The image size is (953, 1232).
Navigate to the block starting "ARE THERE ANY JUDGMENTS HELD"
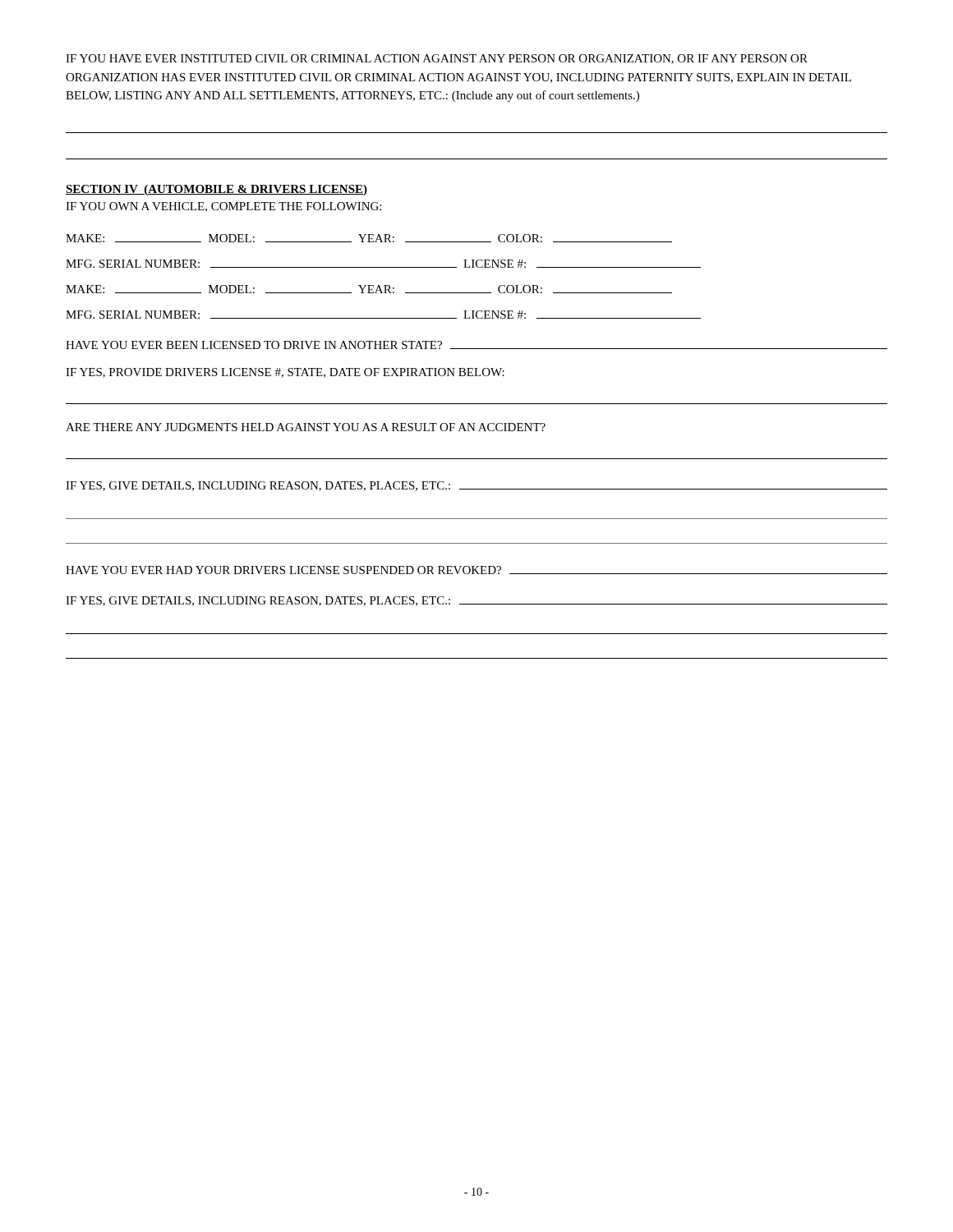(x=306, y=427)
